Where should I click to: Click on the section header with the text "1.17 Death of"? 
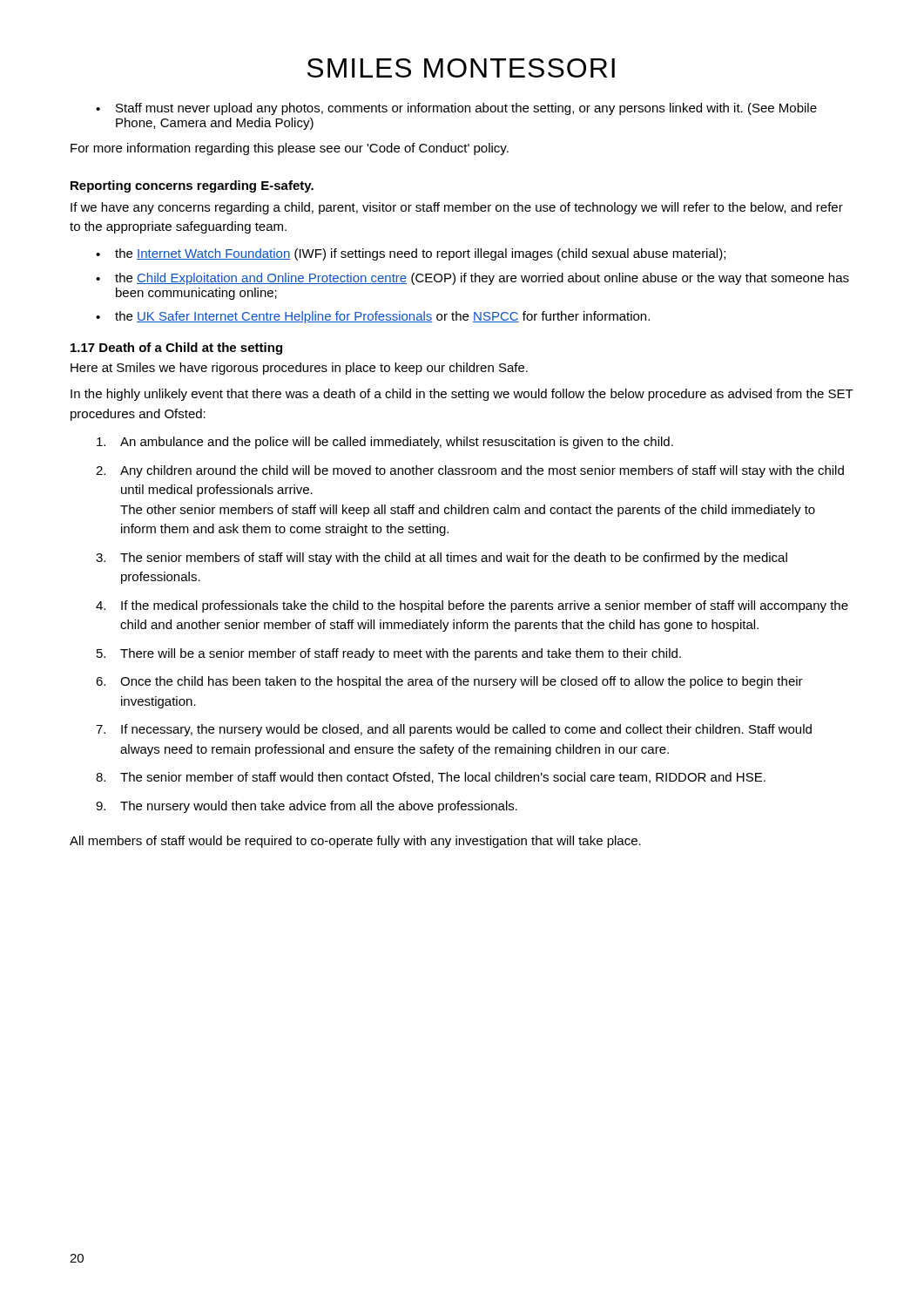[x=176, y=347]
